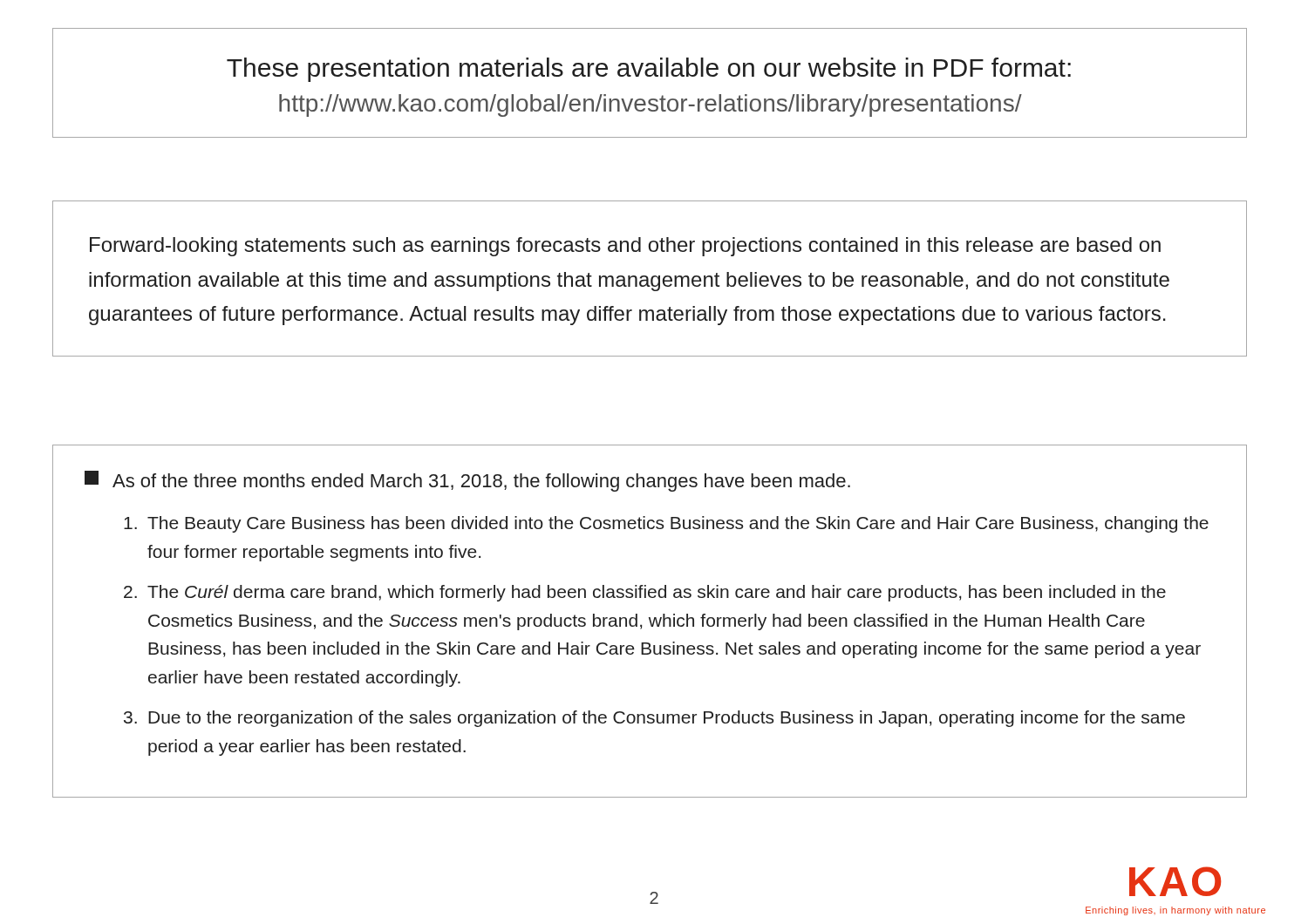Locate the list item with the text "2. The Curél derma care brand,"
This screenshot has width=1308, height=924.
point(667,635)
